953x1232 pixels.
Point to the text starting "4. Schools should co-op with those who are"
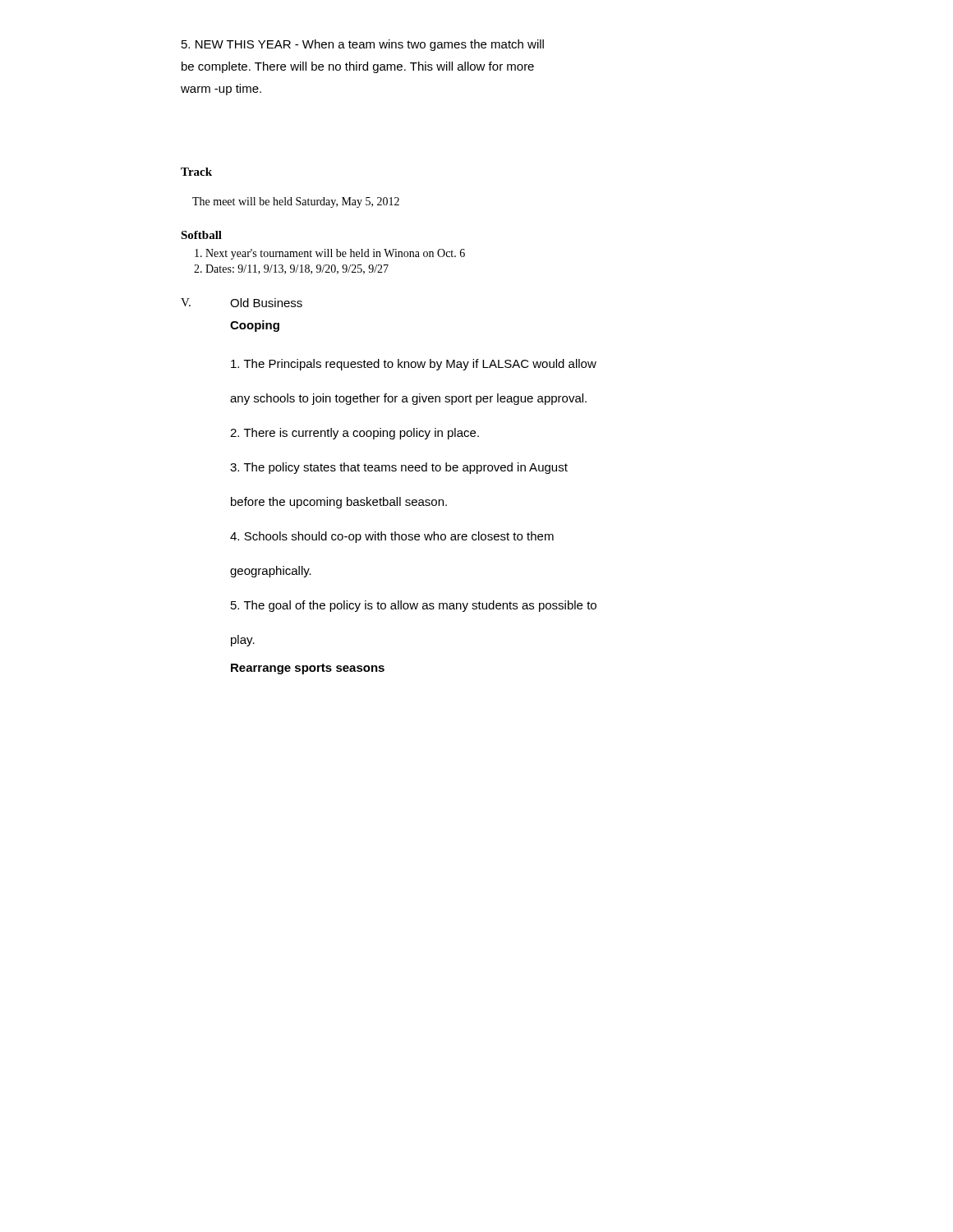click(392, 537)
